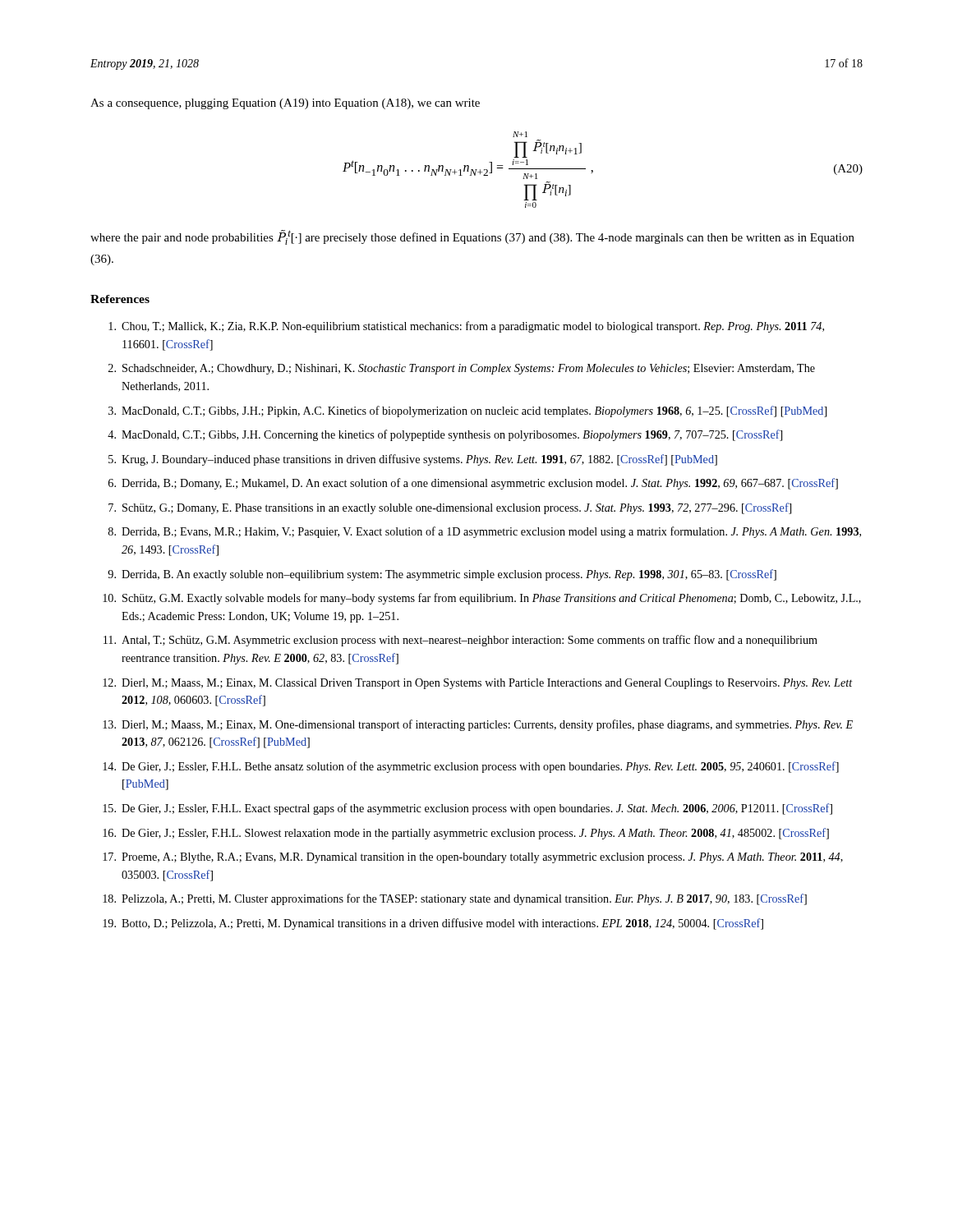Image resolution: width=953 pixels, height=1232 pixels.
Task: Locate the list item with the text "14. De Gier, J.; Essler, F.H.L. Bethe"
Action: point(476,776)
